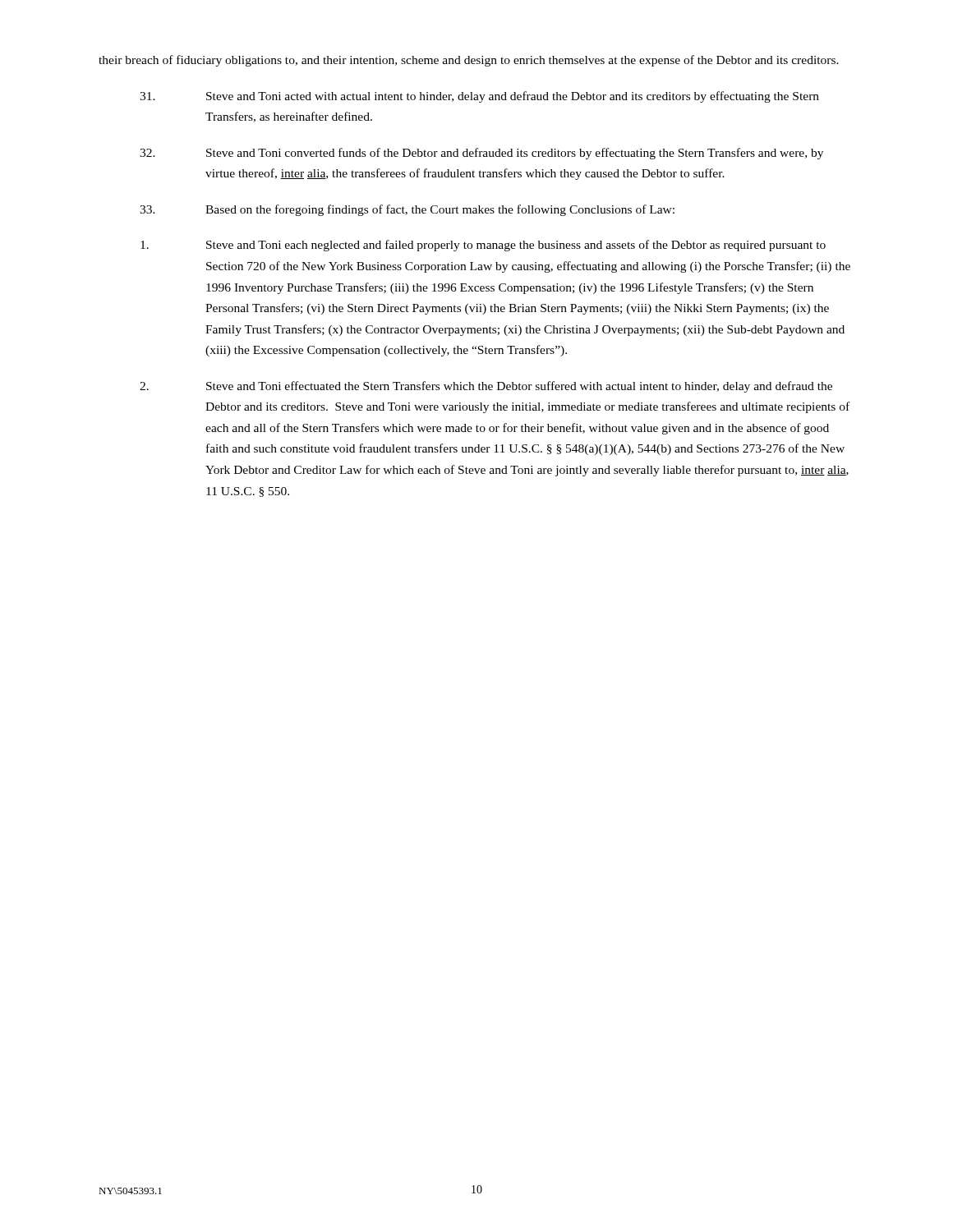Find the list item that says "Steve and Toni each neglected"
The height and width of the screenshot is (1232, 953).
476,297
